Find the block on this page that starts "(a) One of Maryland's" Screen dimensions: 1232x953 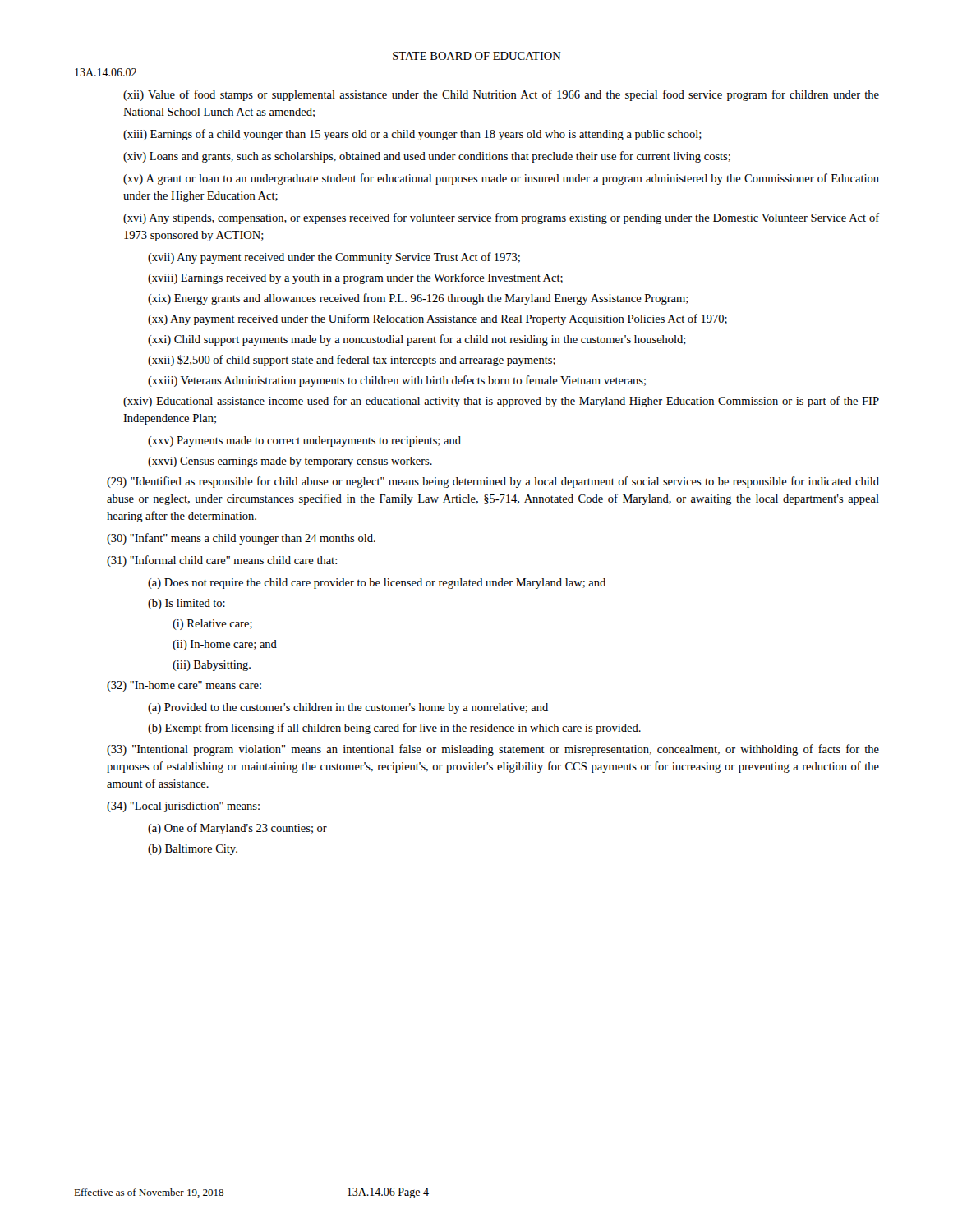pyautogui.click(x=237, y=828)
